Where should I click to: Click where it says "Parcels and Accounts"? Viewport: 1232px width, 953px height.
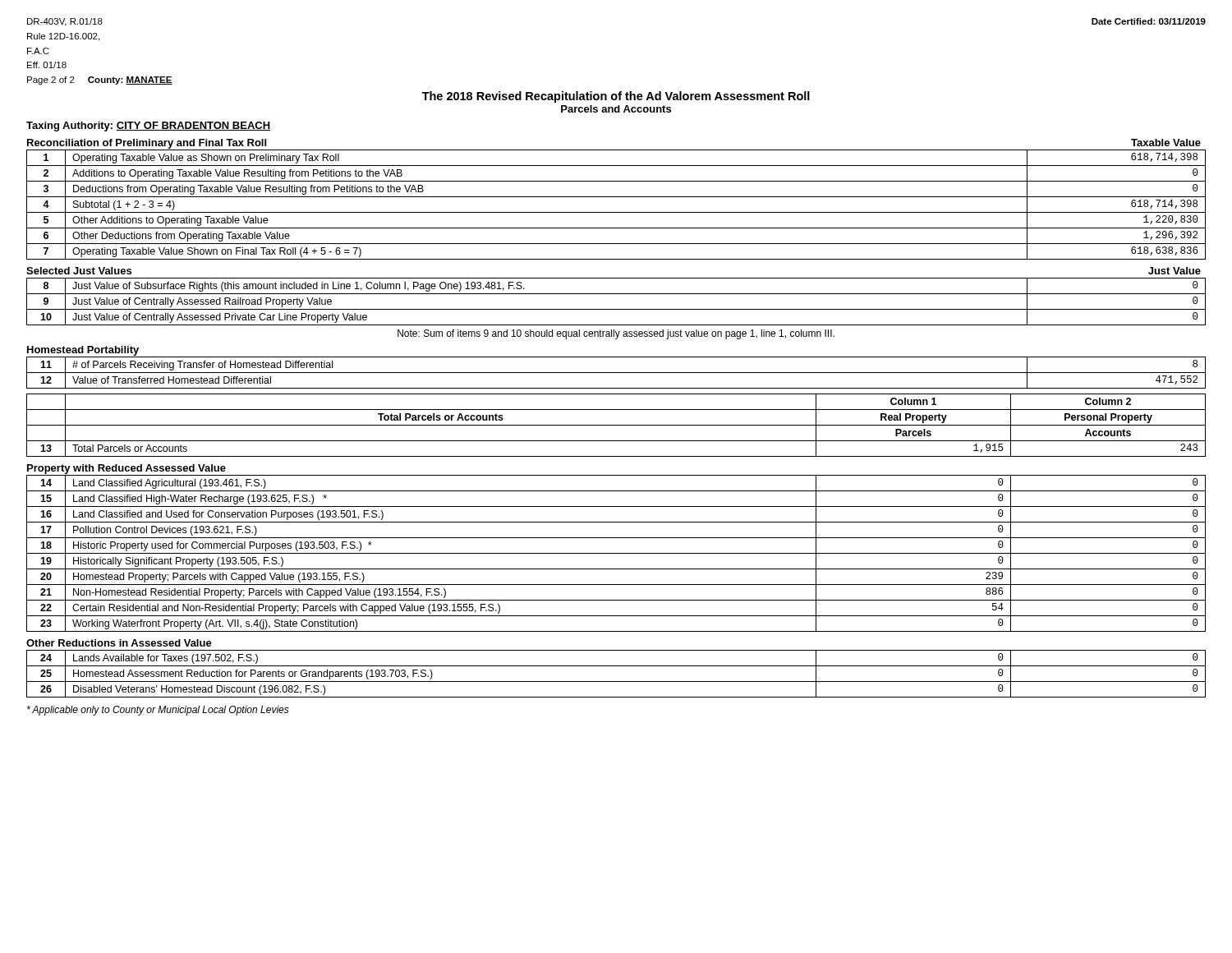(x=616, y=109)
